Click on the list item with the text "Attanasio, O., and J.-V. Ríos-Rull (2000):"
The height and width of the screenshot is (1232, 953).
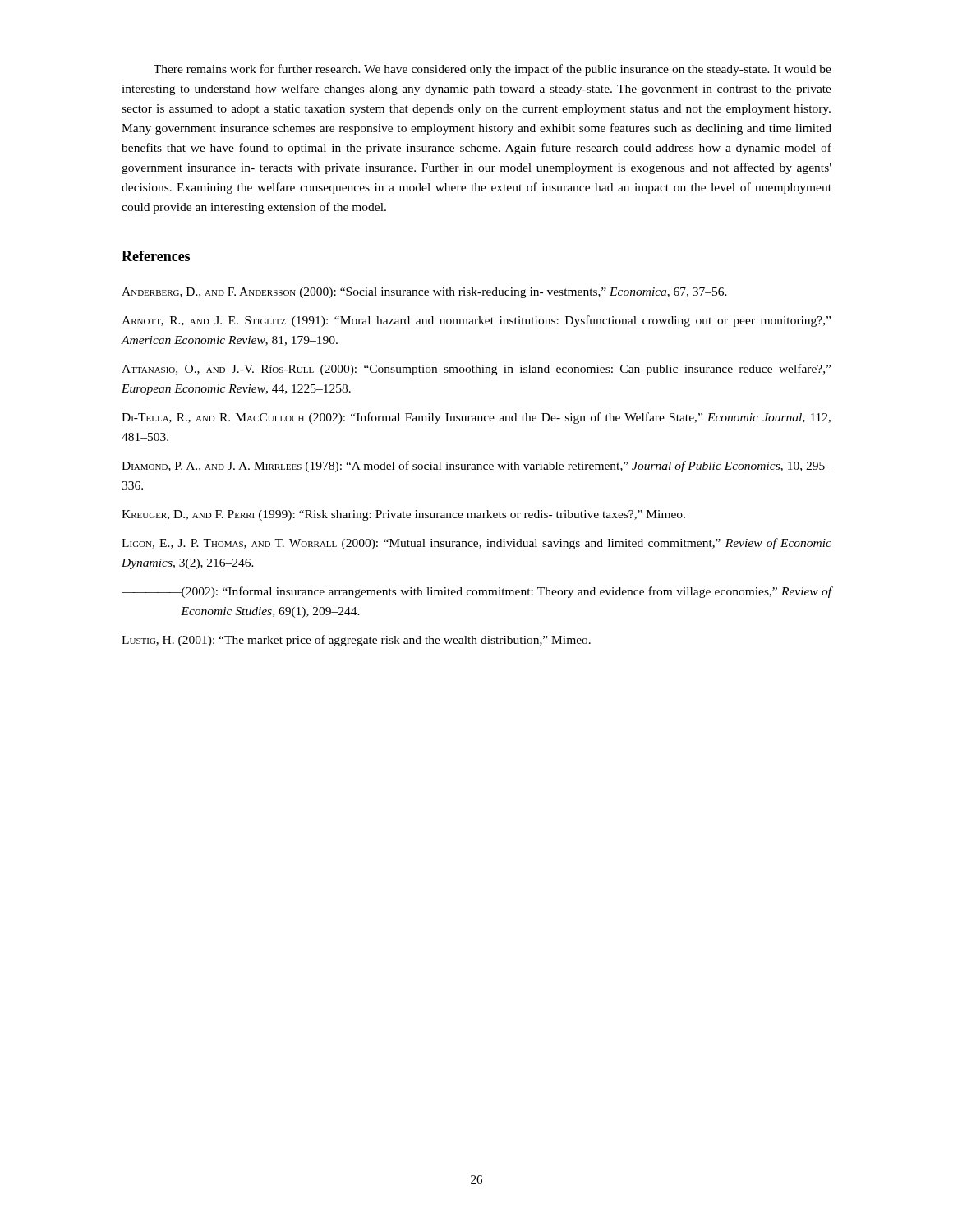(x=476, y=379)
